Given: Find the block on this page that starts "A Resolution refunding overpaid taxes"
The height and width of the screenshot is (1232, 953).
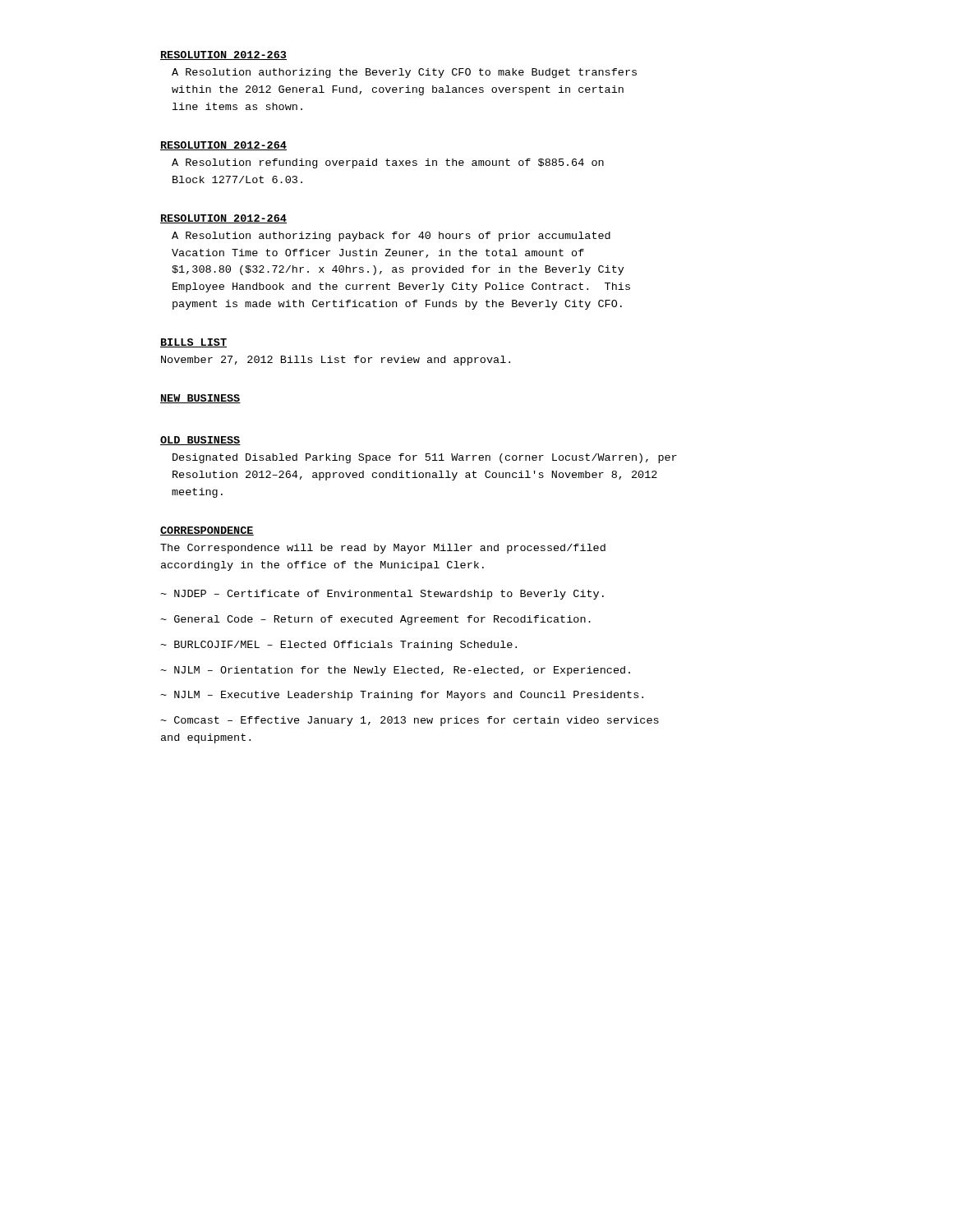Looking at the screenshot, I should click(x=388, y=171).
